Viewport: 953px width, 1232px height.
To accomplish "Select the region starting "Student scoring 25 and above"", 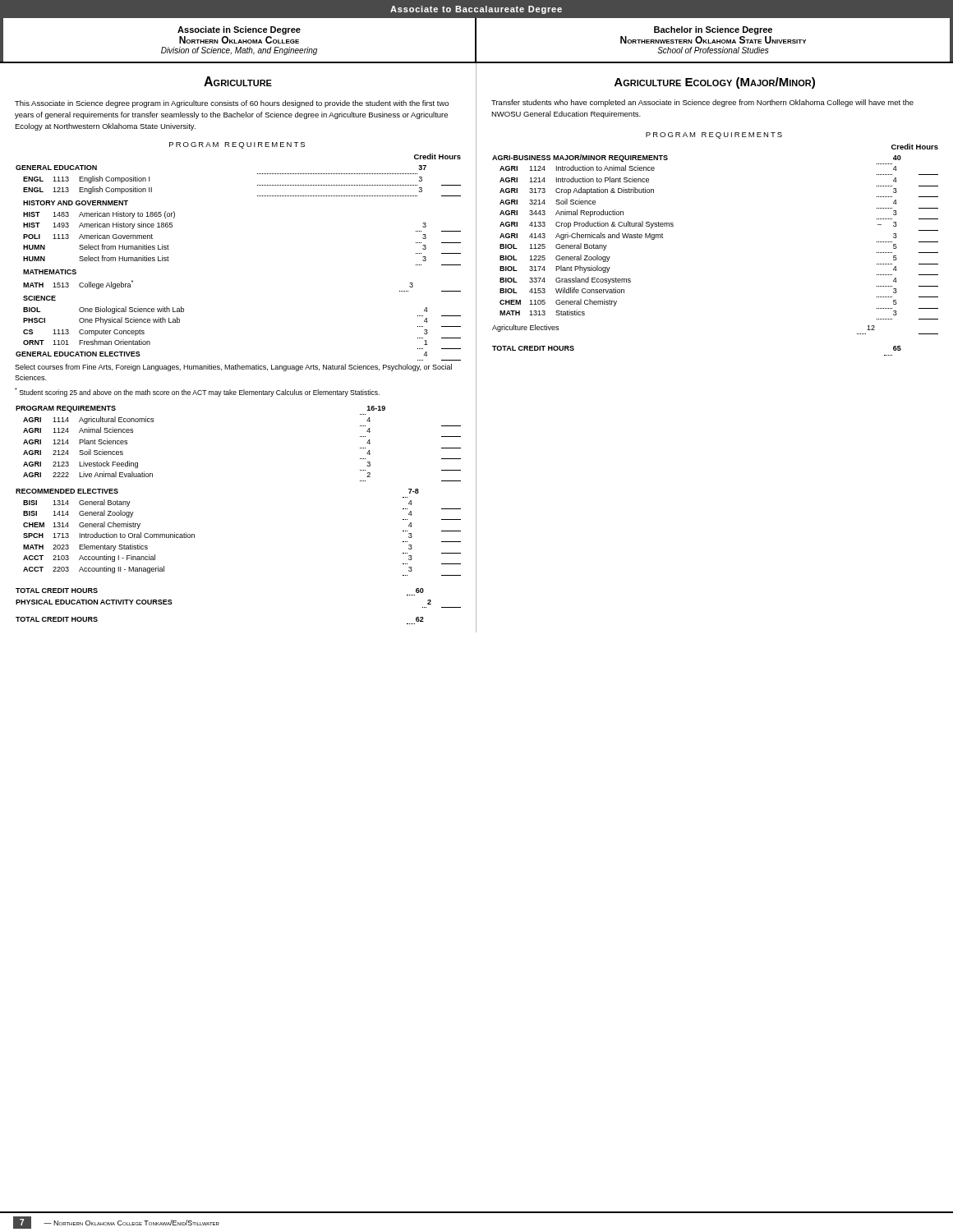I will click(197, 392).
